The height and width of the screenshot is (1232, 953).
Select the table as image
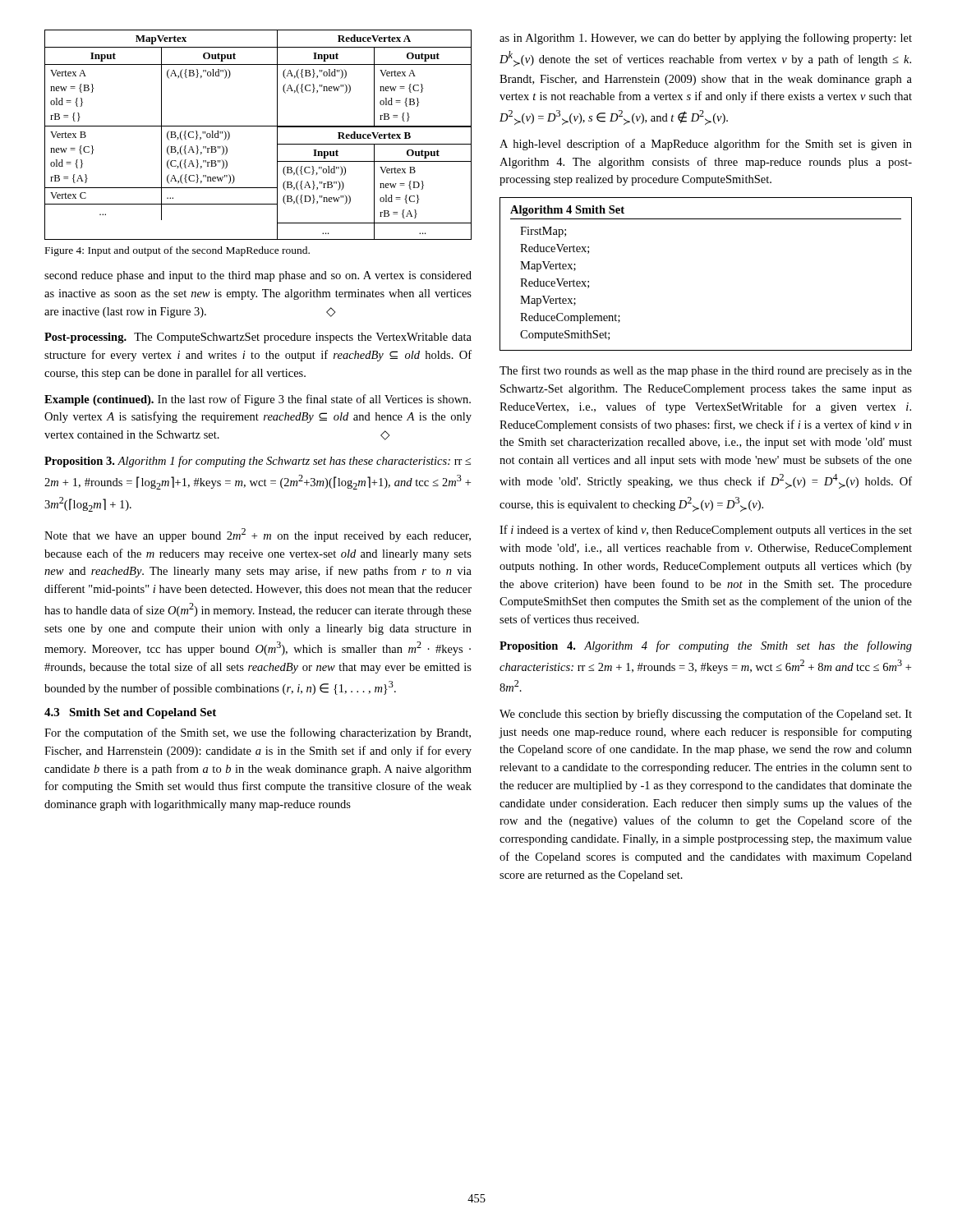pos(258,135)
